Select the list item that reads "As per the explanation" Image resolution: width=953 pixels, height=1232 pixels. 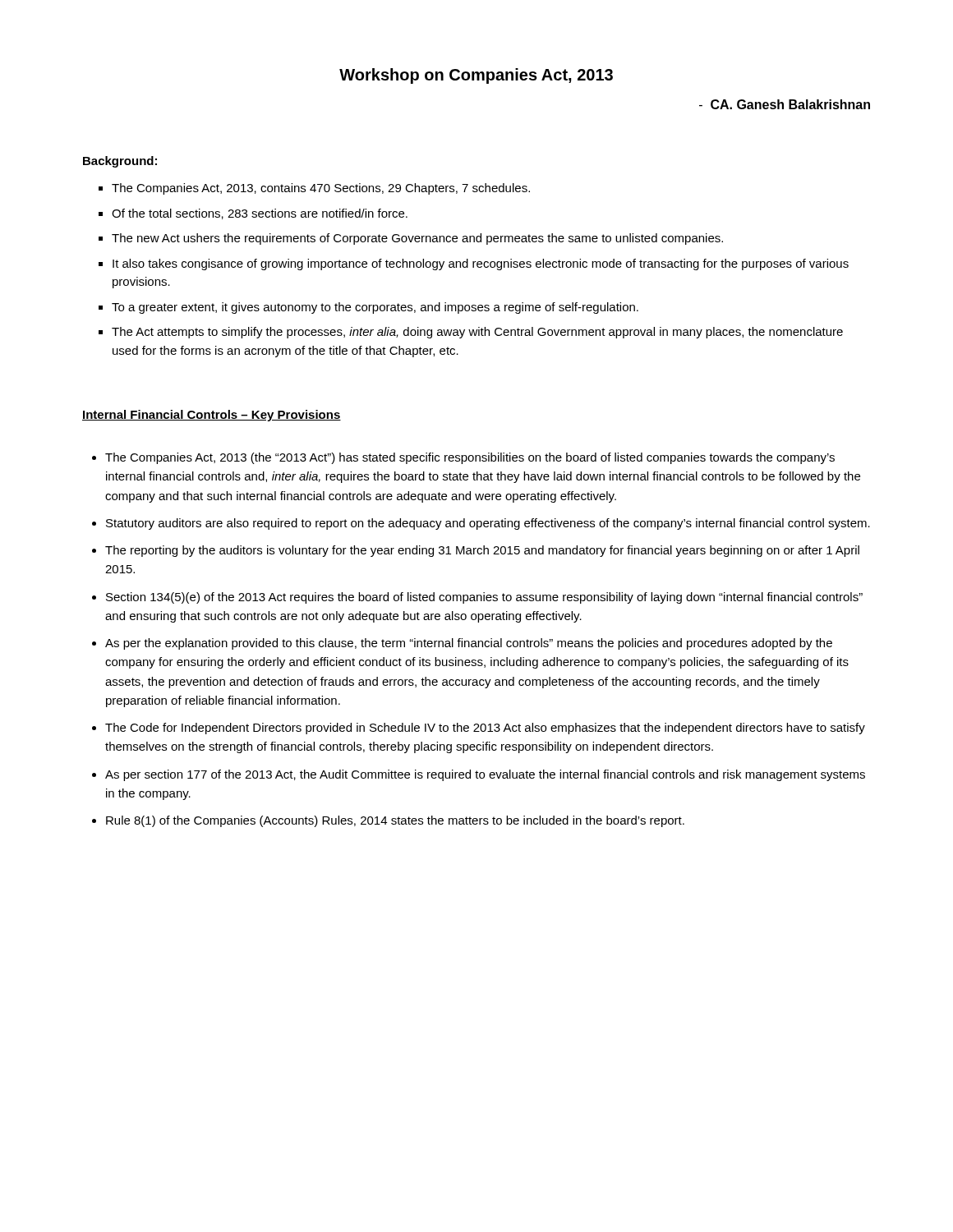[477, 671]
